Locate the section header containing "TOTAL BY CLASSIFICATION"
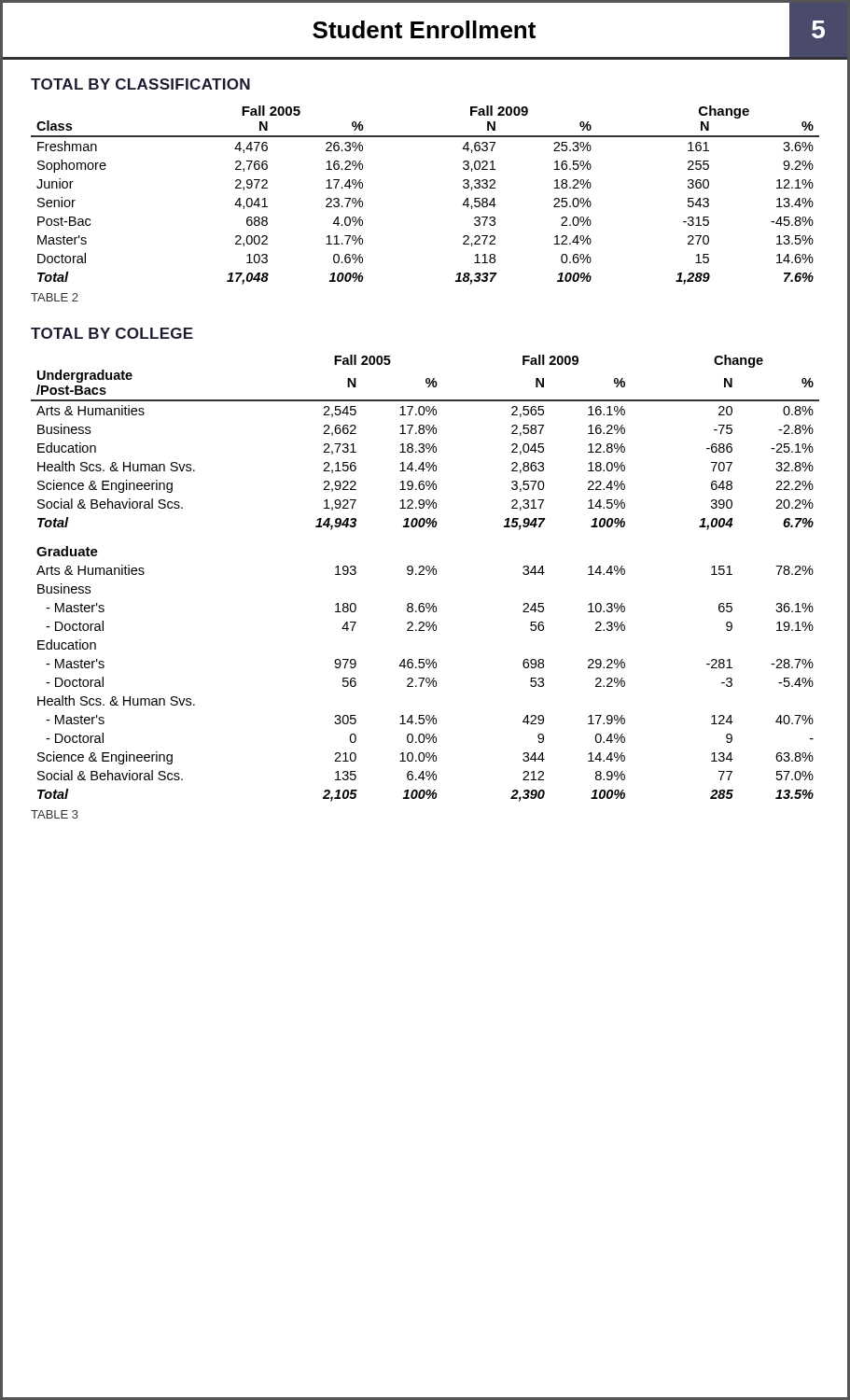 pos(141,84)
